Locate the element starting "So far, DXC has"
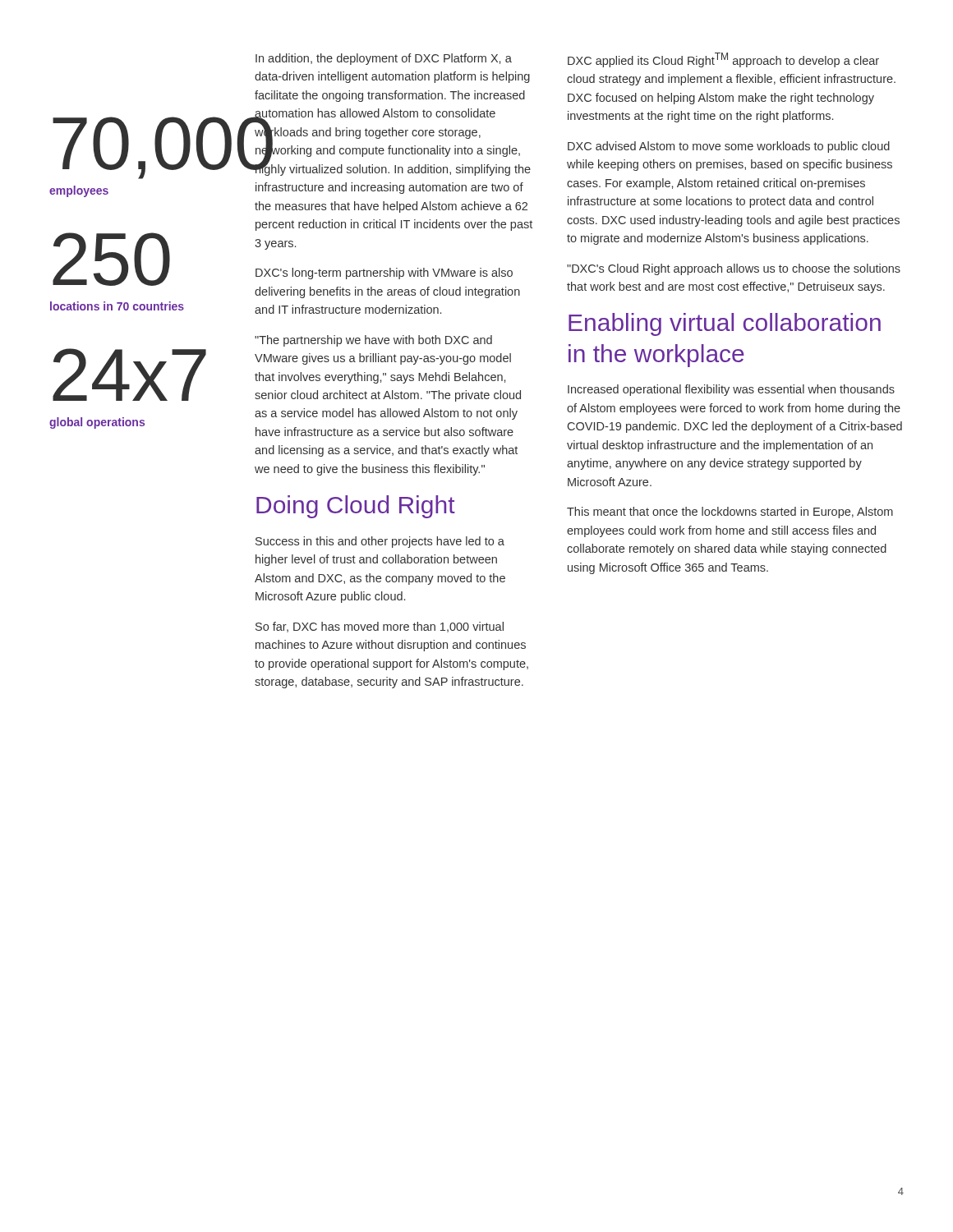 [392, 654]
